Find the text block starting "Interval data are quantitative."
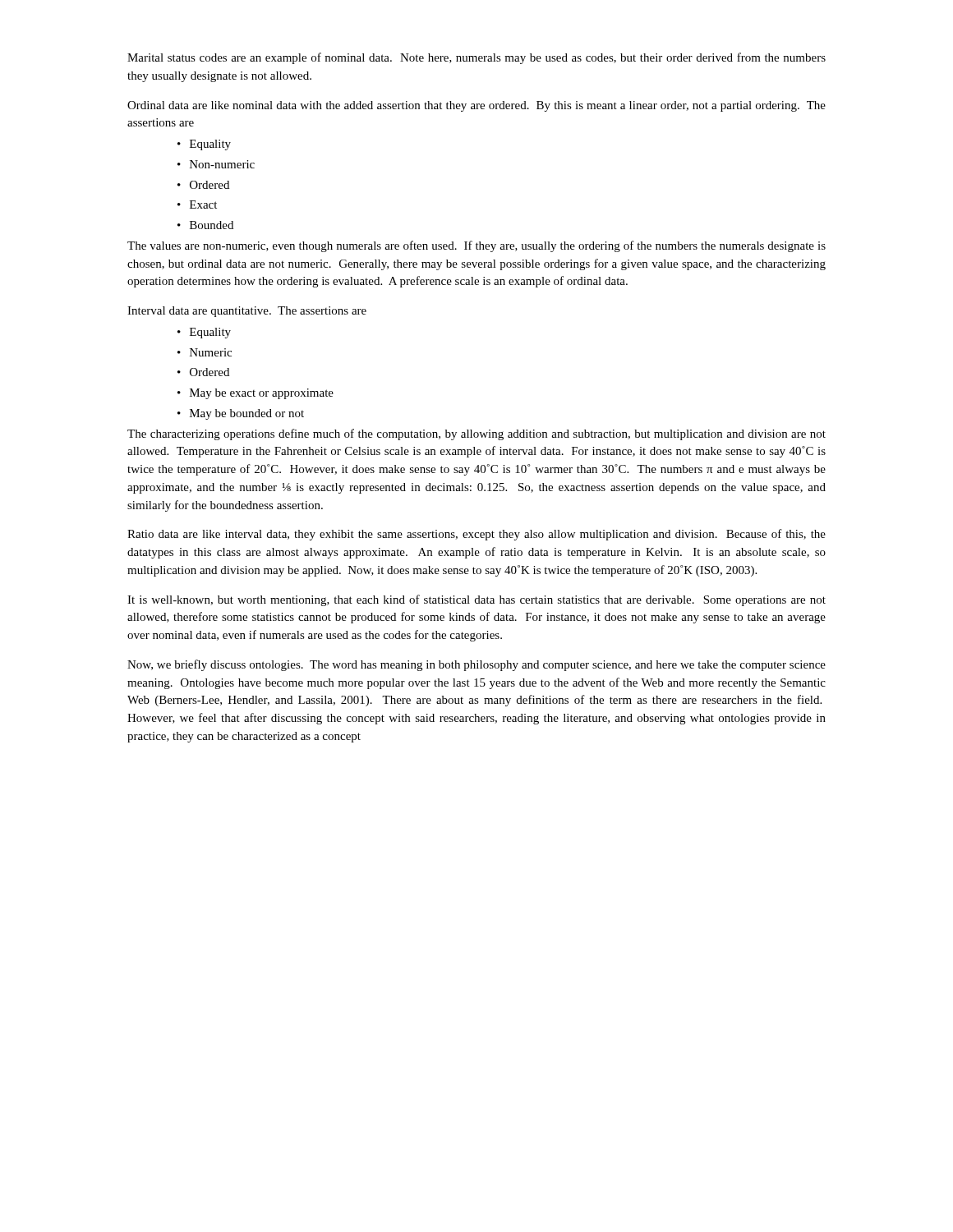 (247, 310)
